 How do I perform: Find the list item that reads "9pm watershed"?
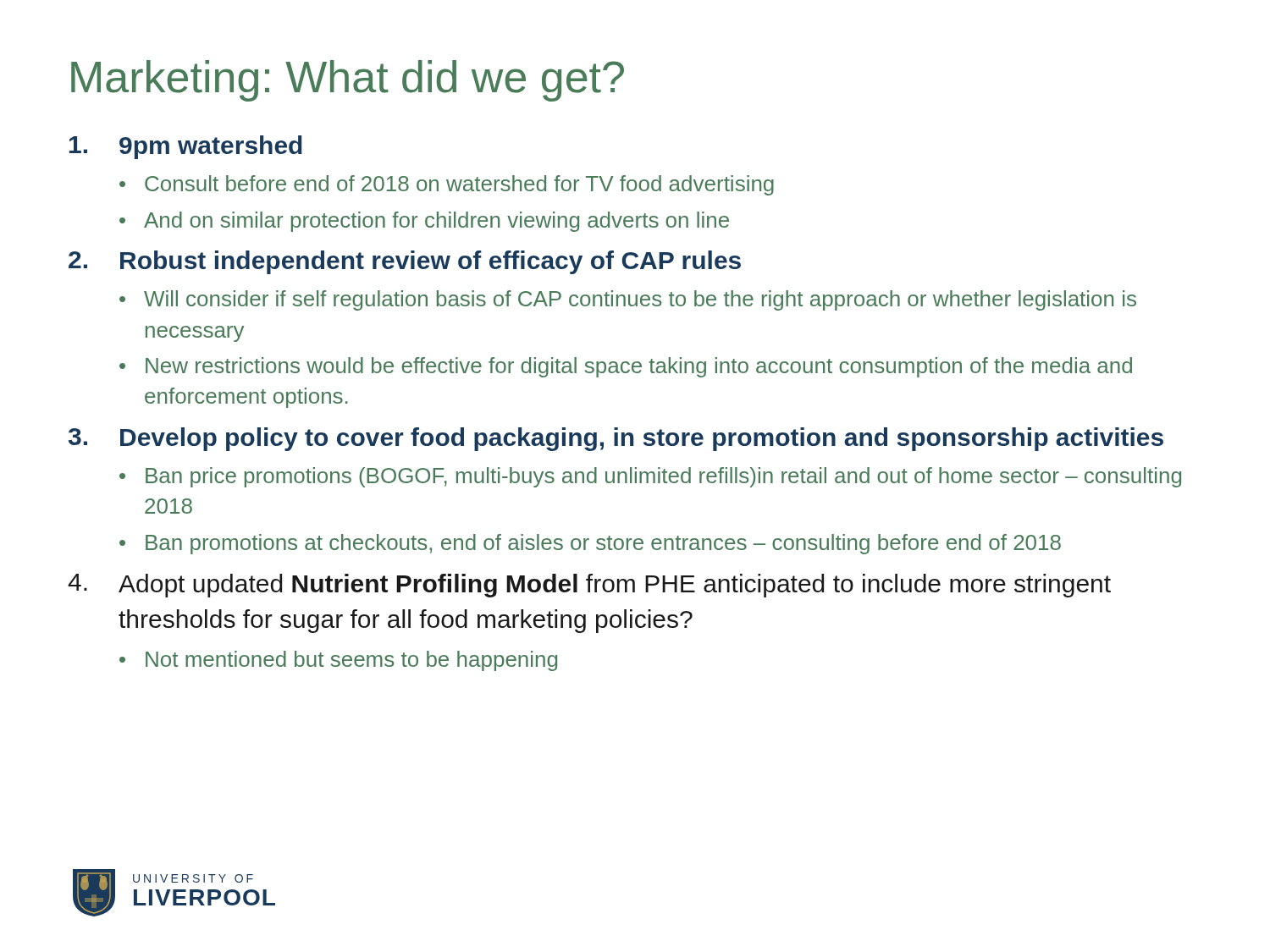(x=186, y=147)
